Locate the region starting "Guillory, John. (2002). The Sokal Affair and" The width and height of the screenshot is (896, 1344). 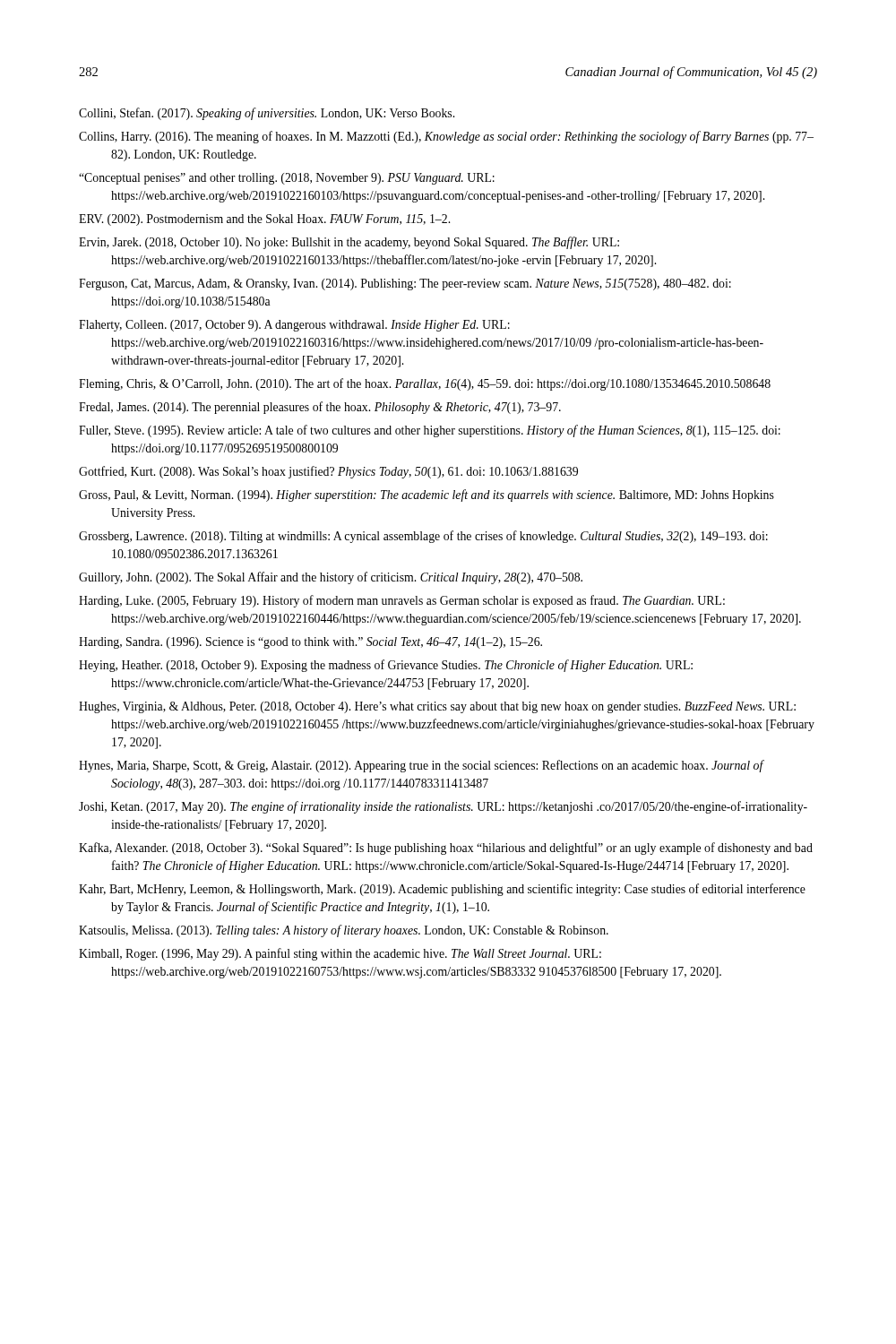tap(331, 578)
